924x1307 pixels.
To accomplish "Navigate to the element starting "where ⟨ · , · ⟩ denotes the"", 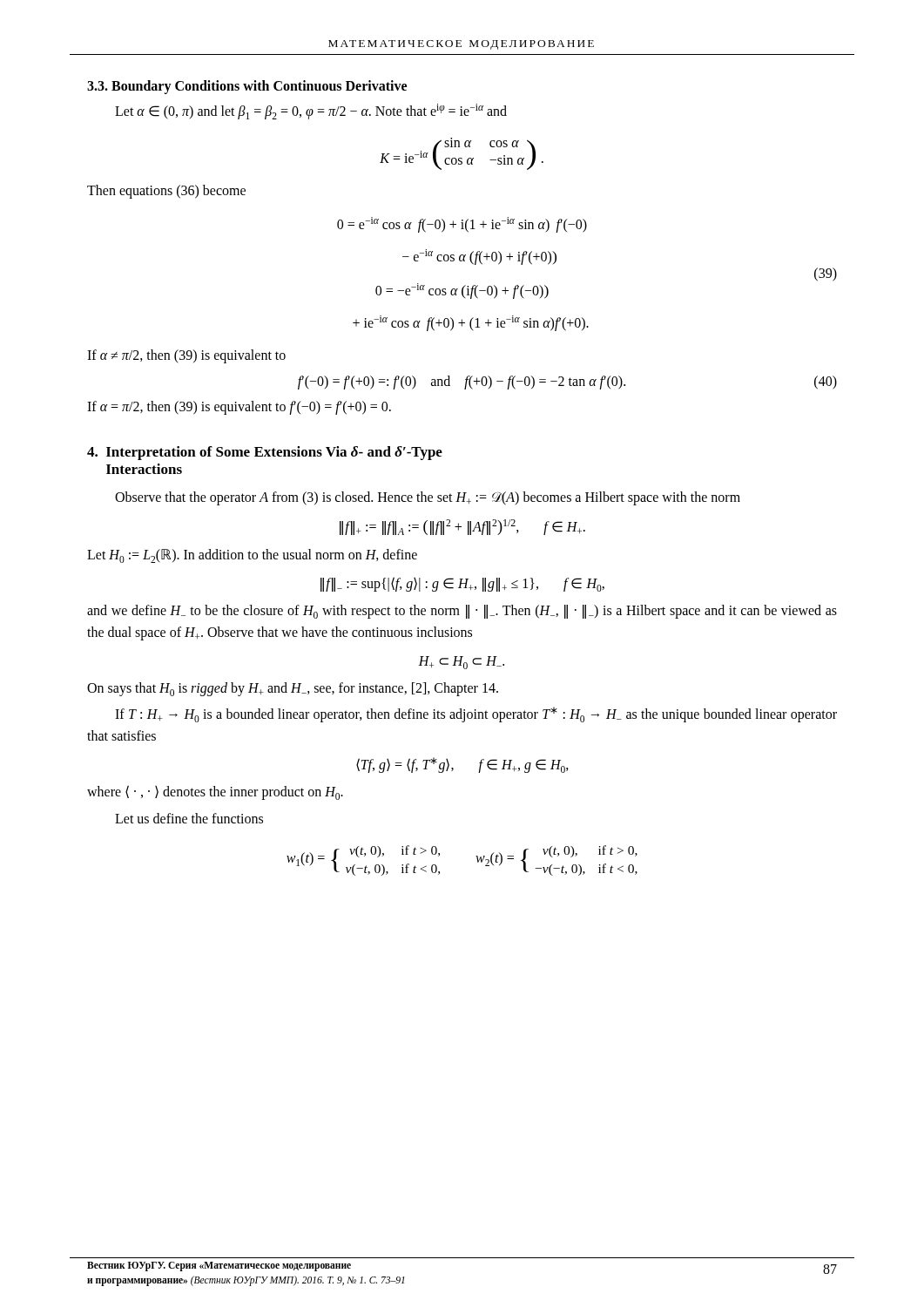I will pyautogui.click(x=215, y=793).
